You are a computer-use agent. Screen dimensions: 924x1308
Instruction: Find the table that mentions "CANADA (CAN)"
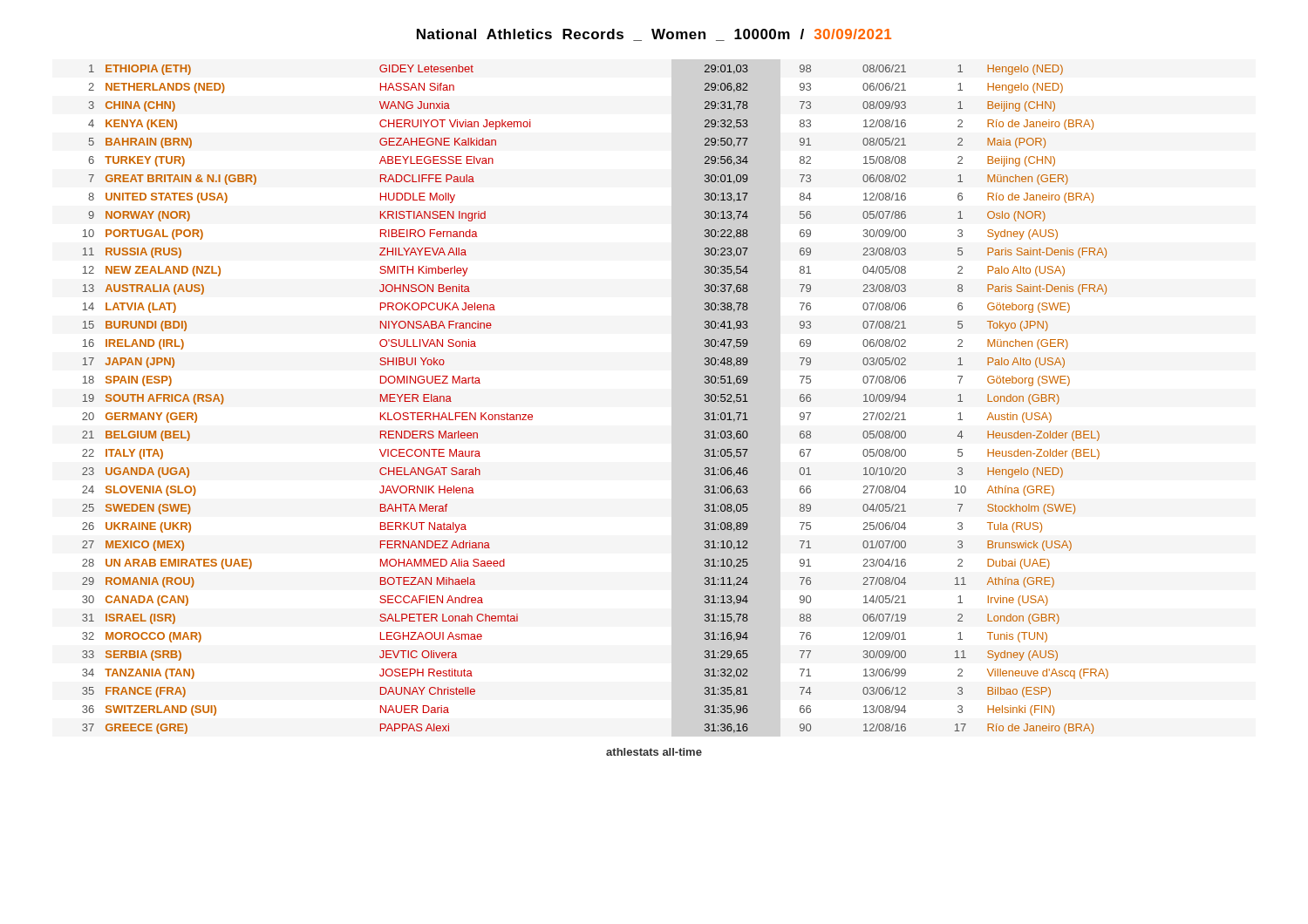click(x=654, y=398)
